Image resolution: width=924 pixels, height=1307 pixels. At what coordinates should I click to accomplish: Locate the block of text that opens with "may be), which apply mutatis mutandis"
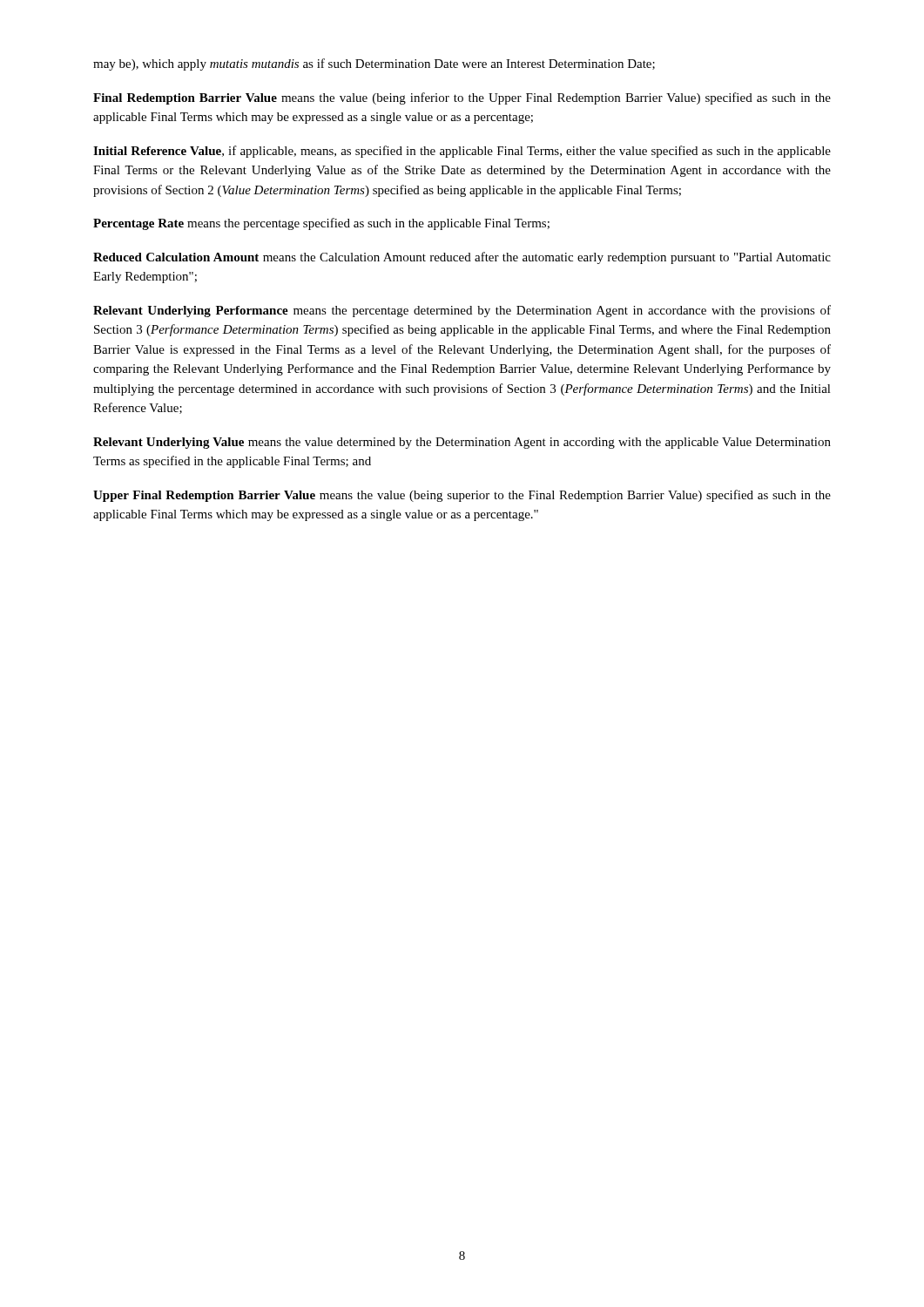coord(374,64)
